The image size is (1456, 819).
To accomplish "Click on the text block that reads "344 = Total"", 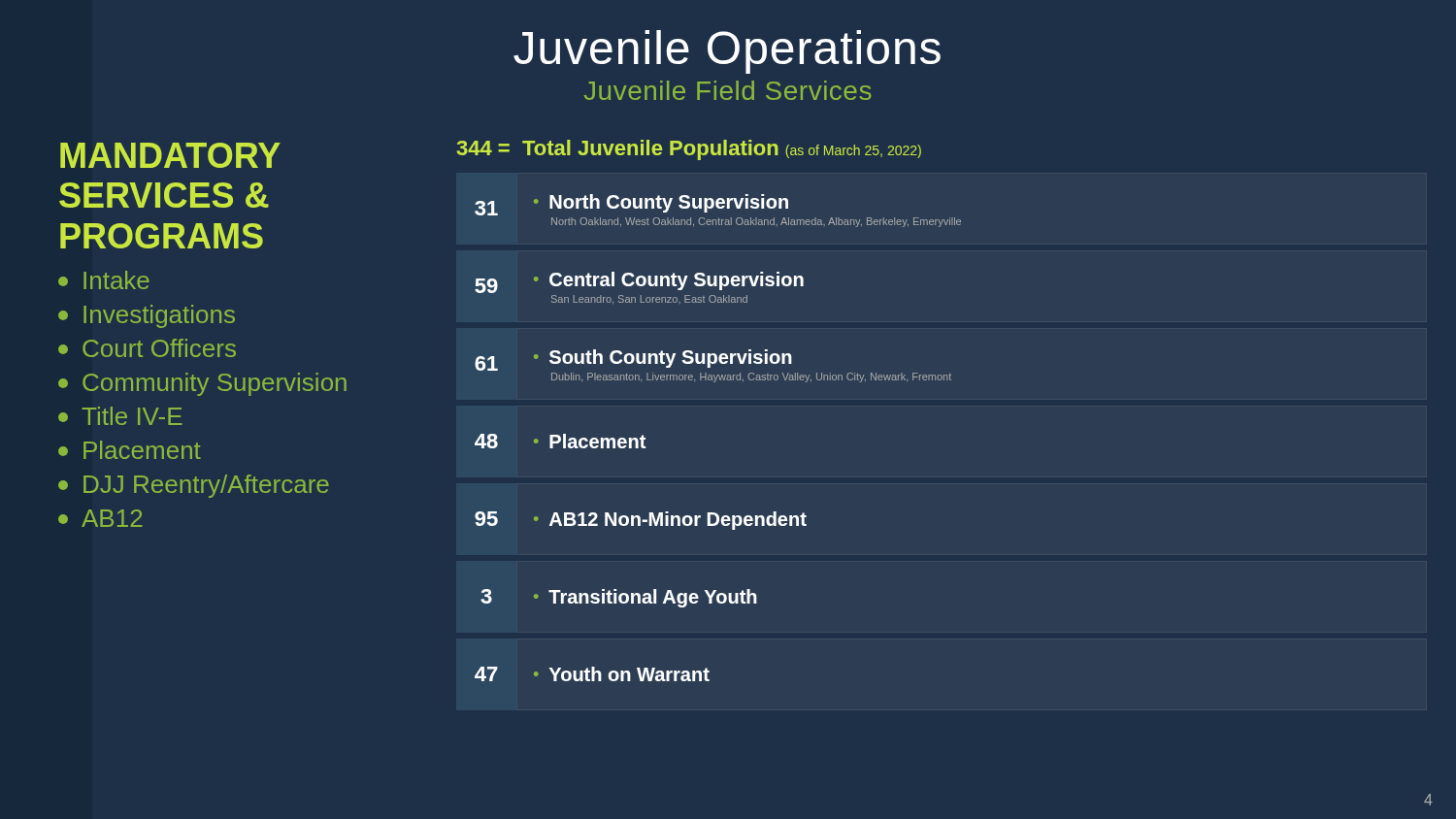I will (x=689, y=148).
